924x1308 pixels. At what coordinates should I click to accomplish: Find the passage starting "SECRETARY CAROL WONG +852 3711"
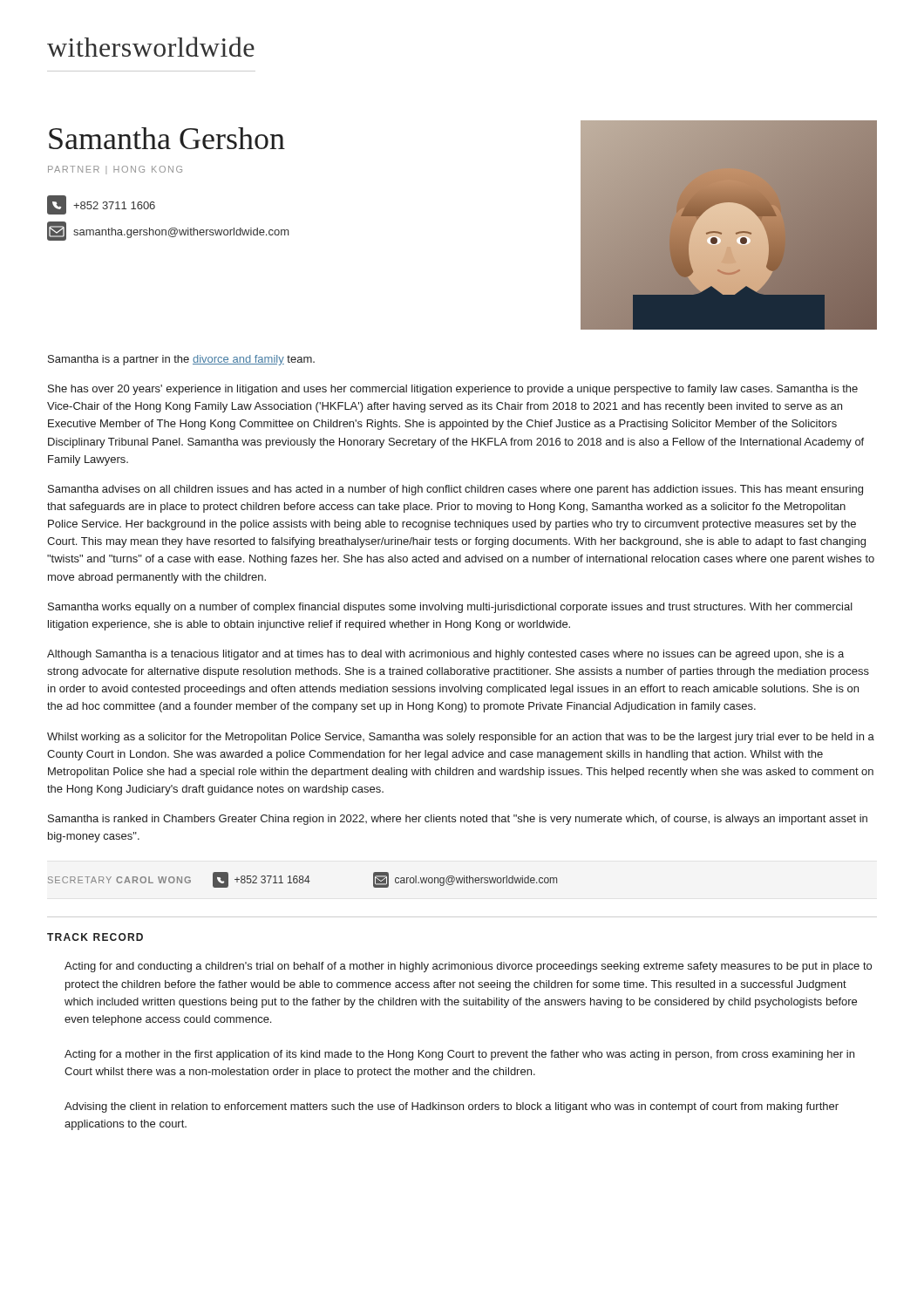pyautogui.click(x=302, y=880)
